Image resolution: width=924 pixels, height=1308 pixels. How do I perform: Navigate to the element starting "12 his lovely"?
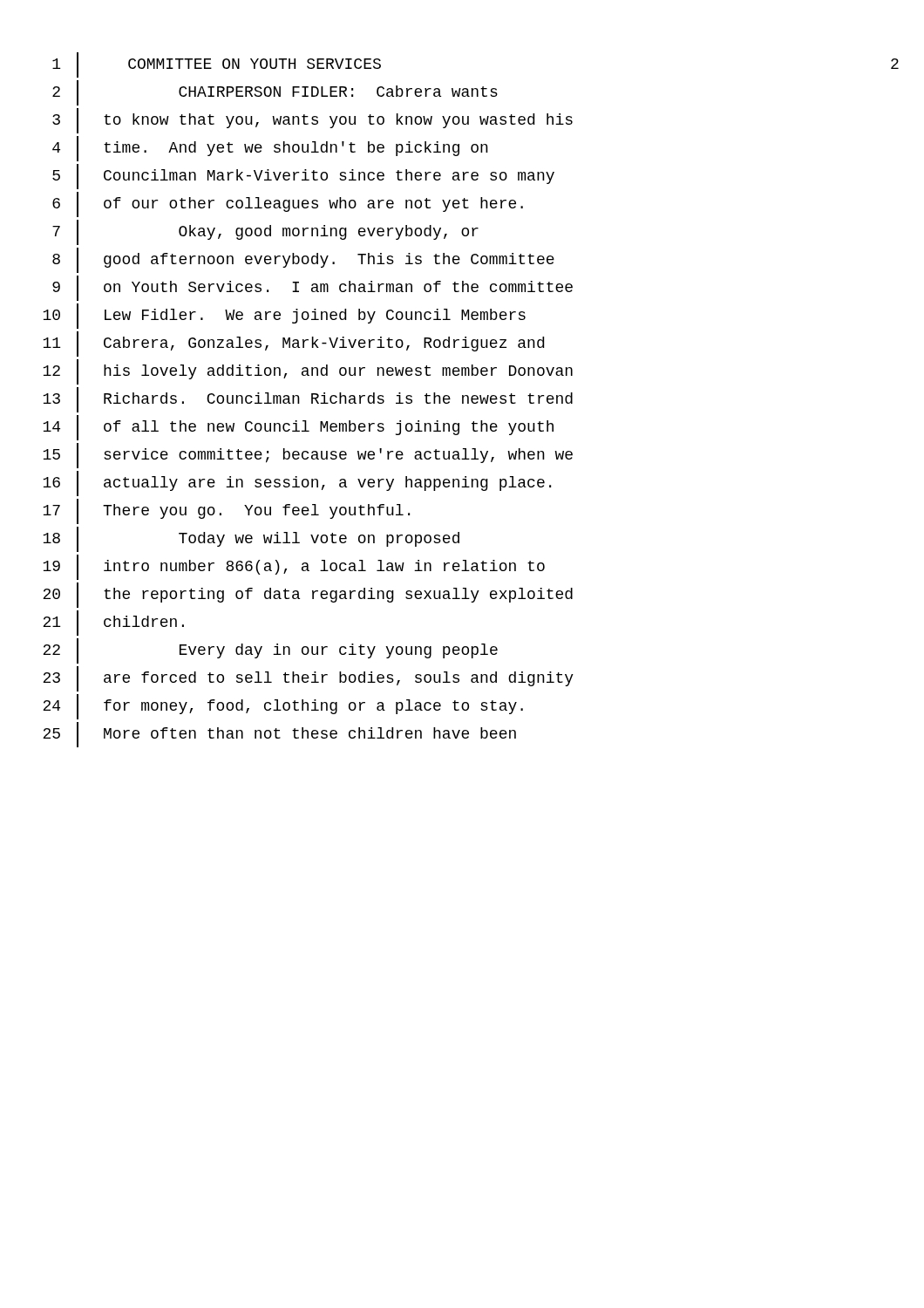coord(462,372)
